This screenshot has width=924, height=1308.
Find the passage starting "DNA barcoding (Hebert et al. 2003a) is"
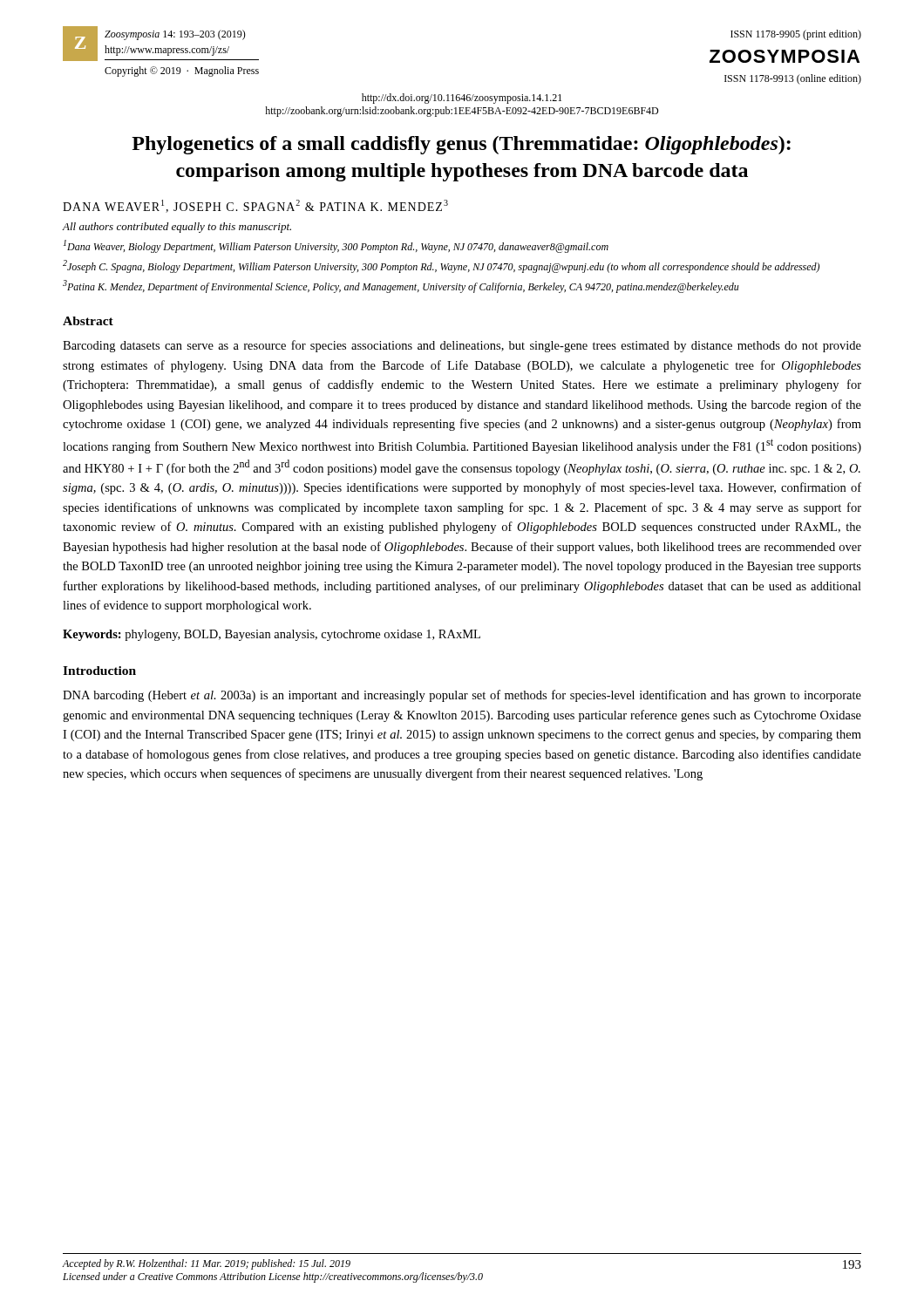(x=462, y=734)
